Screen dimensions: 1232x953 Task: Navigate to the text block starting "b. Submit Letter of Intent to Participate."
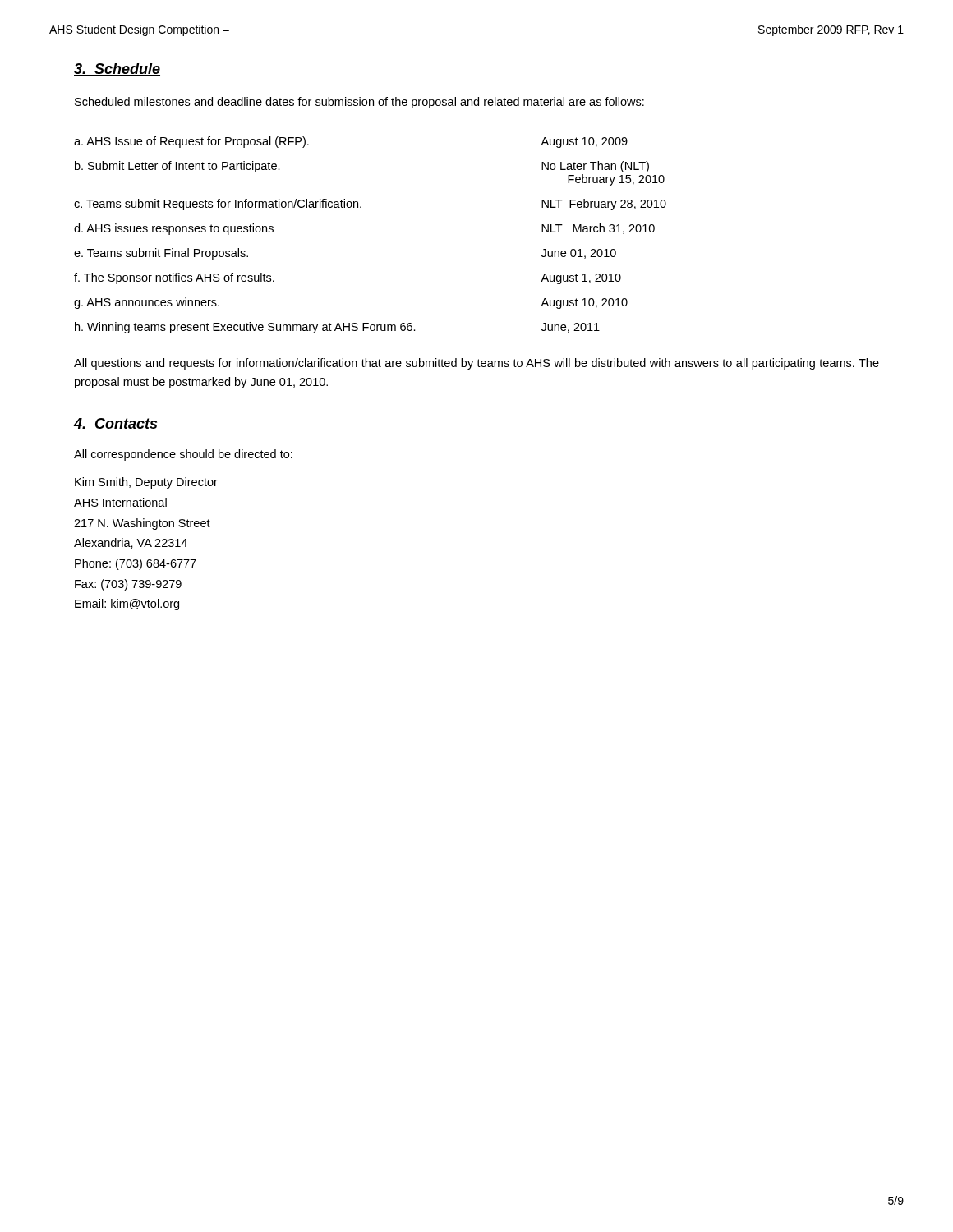[176, 166]
